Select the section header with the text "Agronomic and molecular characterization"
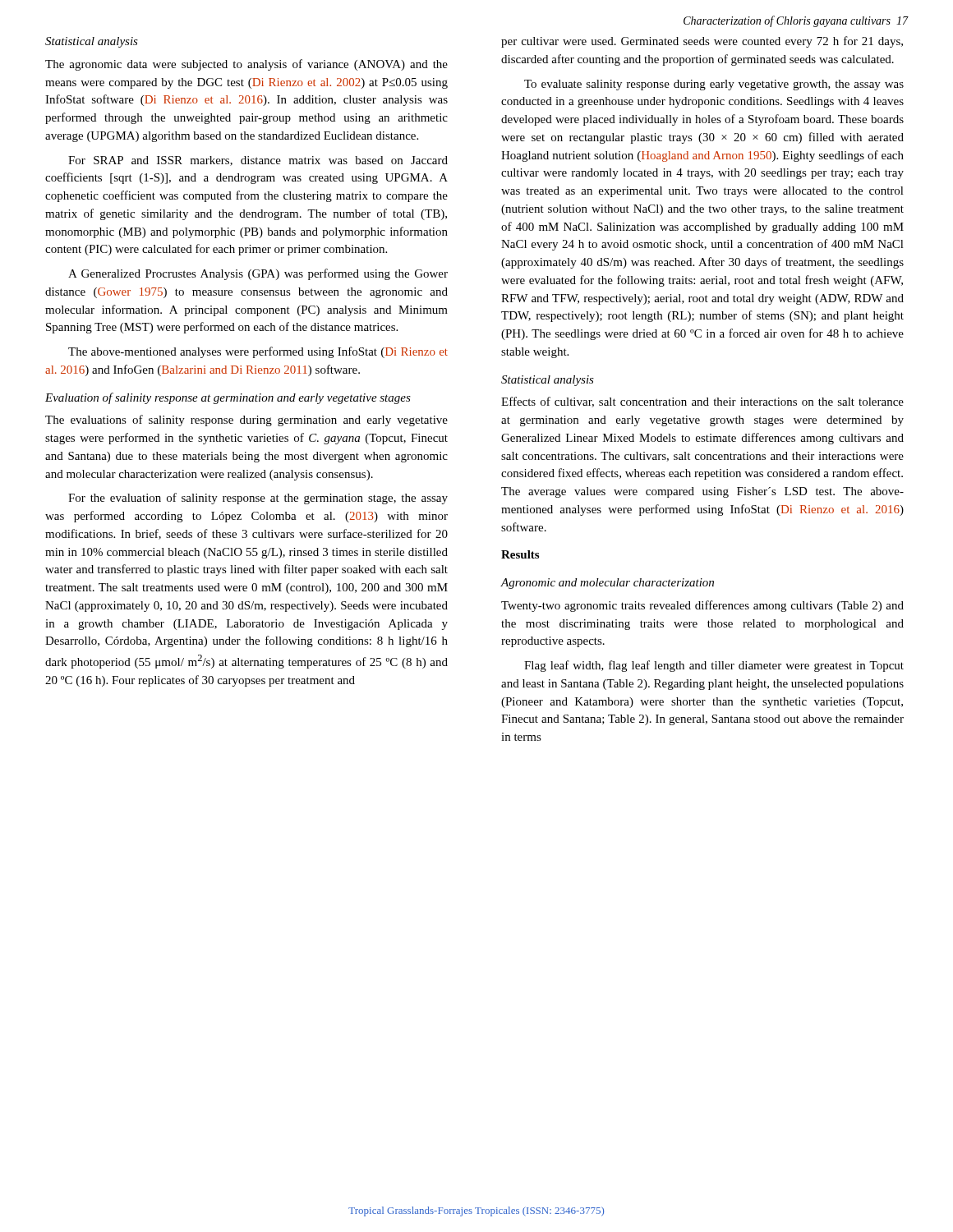This screenshot has height=1232, width=953. (x=702, y=583)
